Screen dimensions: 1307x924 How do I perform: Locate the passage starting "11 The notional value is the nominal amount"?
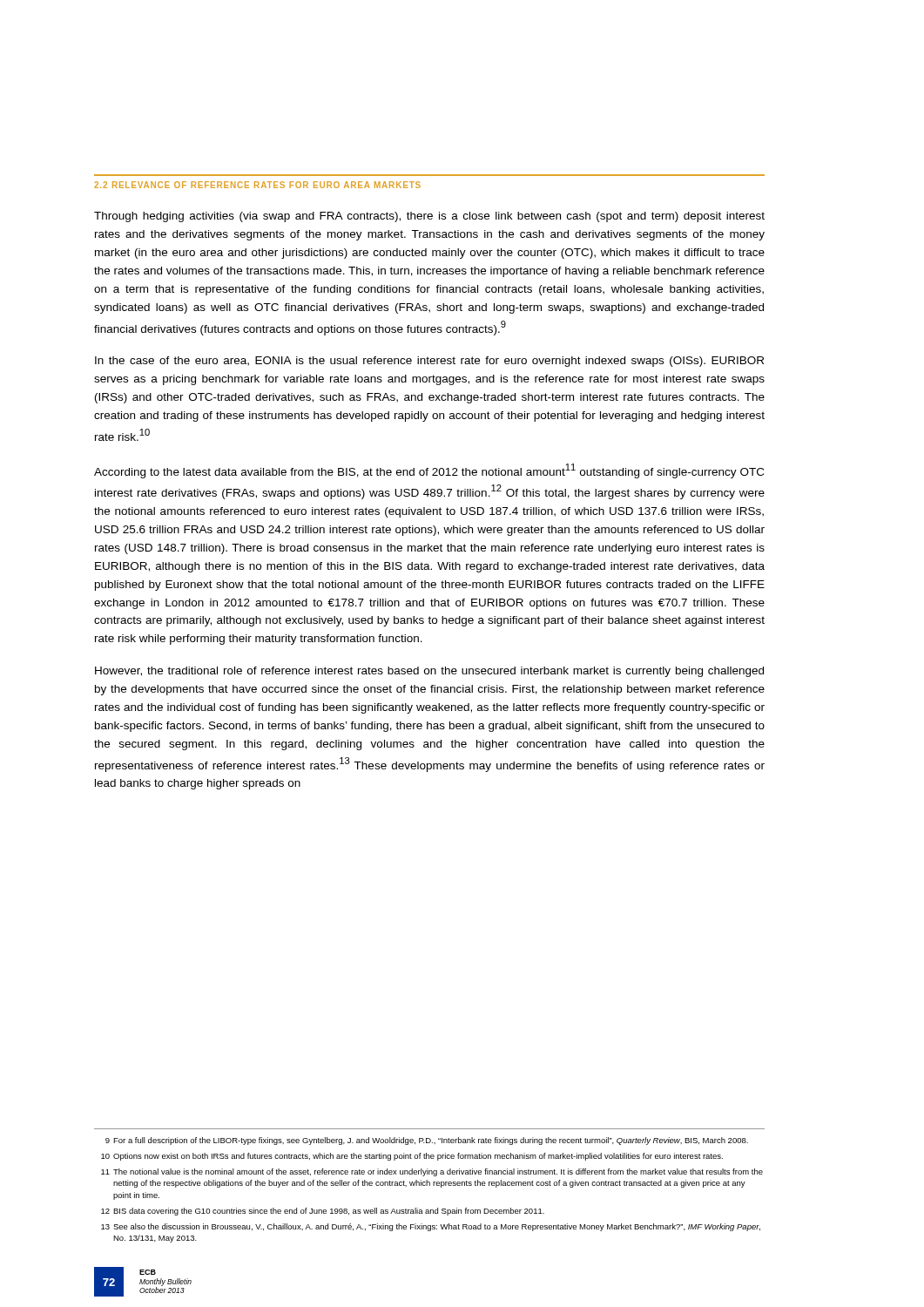[x=429, y=1183]
